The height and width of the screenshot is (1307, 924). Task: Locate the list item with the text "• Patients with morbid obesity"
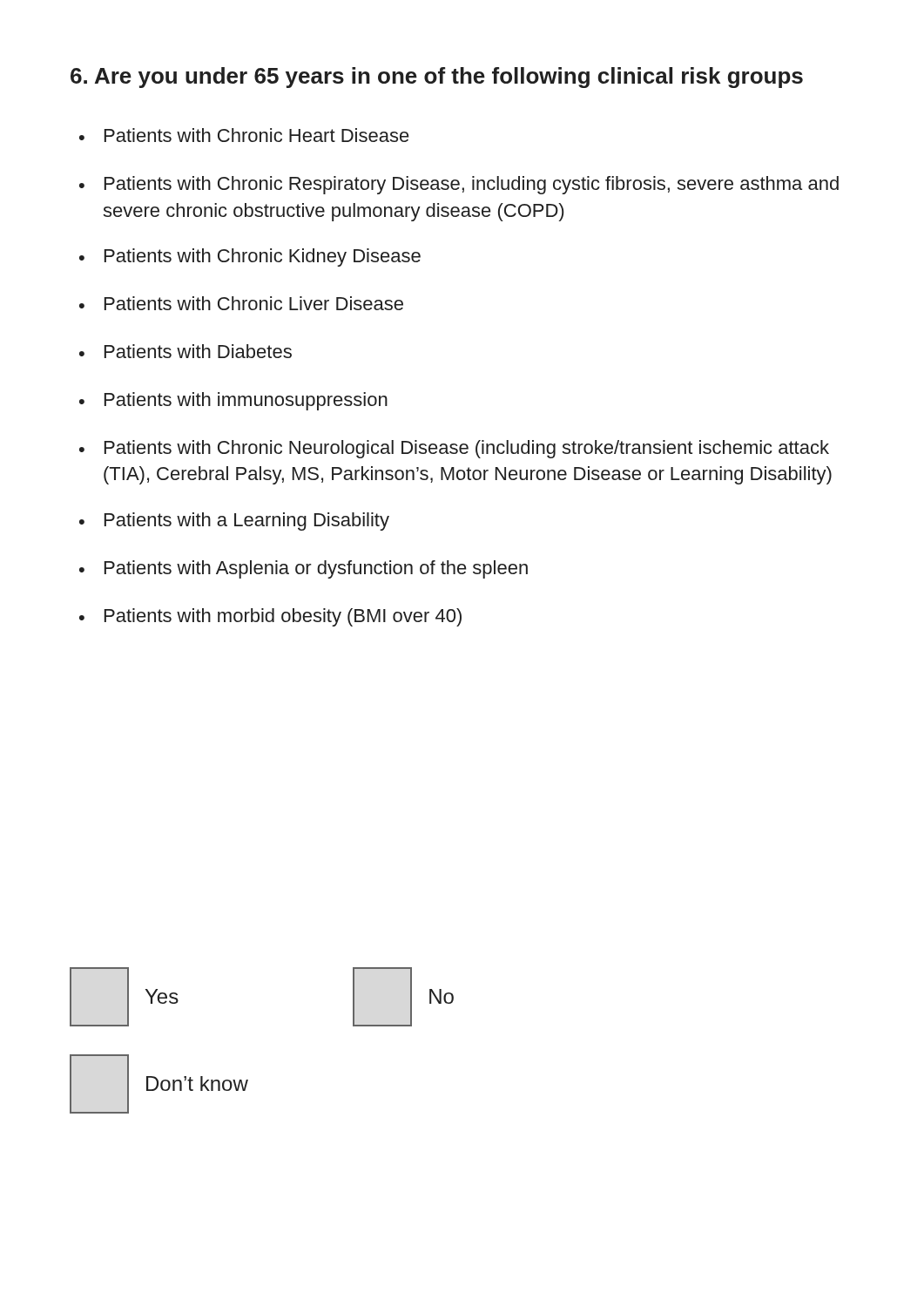click(271, 617)
